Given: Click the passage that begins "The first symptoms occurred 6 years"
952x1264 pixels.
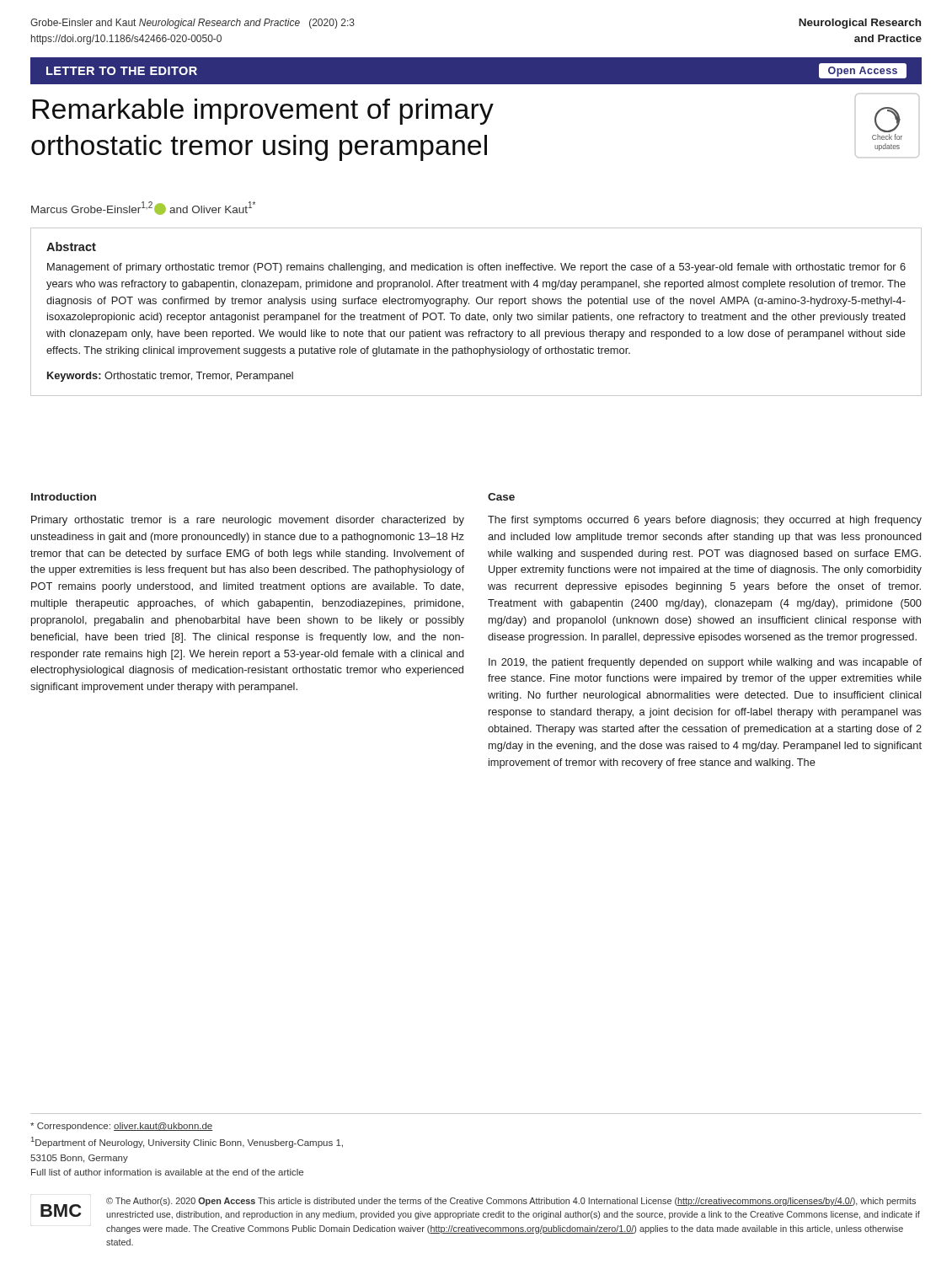Looking at the screenshot, I should pos(705,578).
